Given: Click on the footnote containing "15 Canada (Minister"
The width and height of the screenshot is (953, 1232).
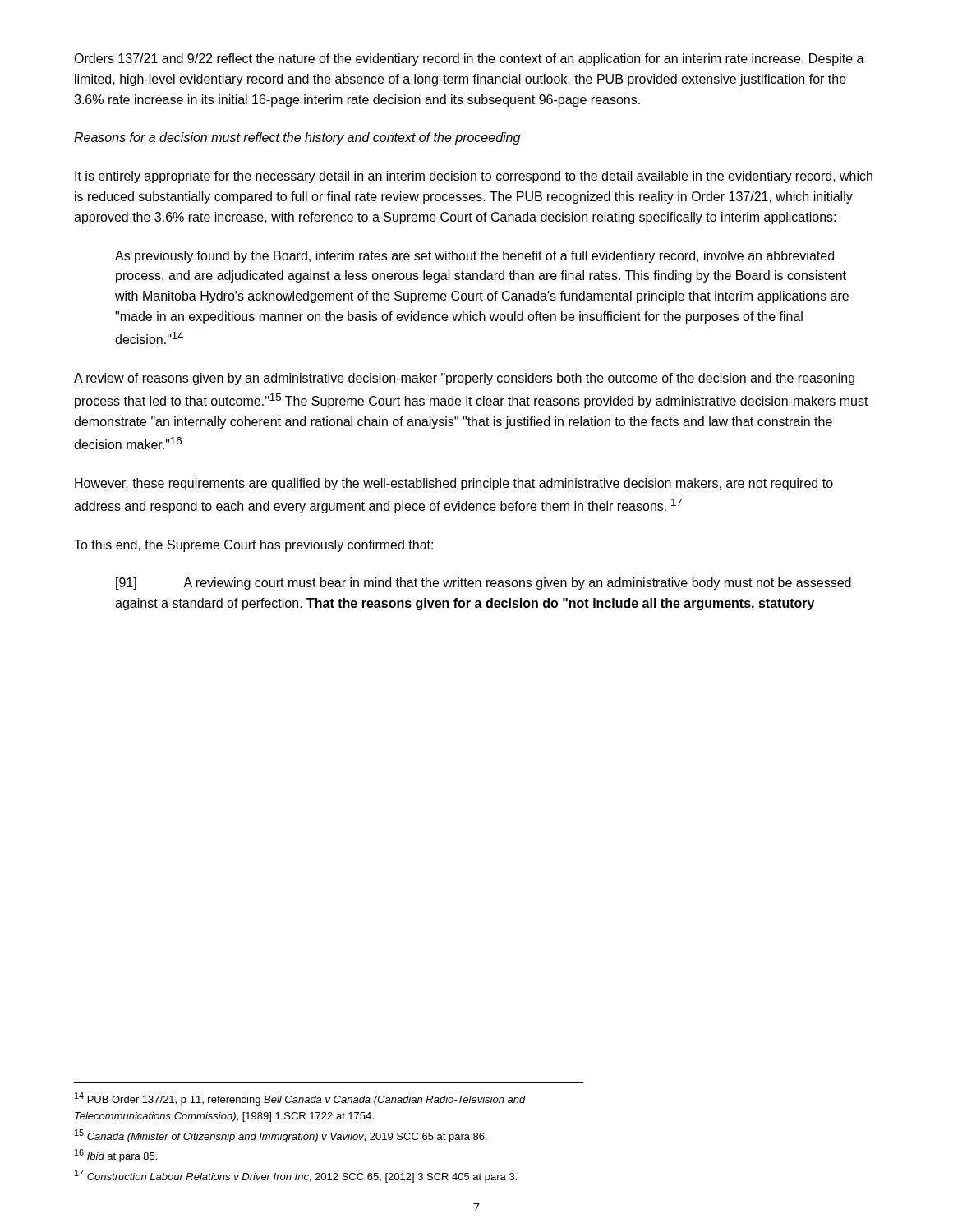Looking at the screenshot, I should point(281,1135).
